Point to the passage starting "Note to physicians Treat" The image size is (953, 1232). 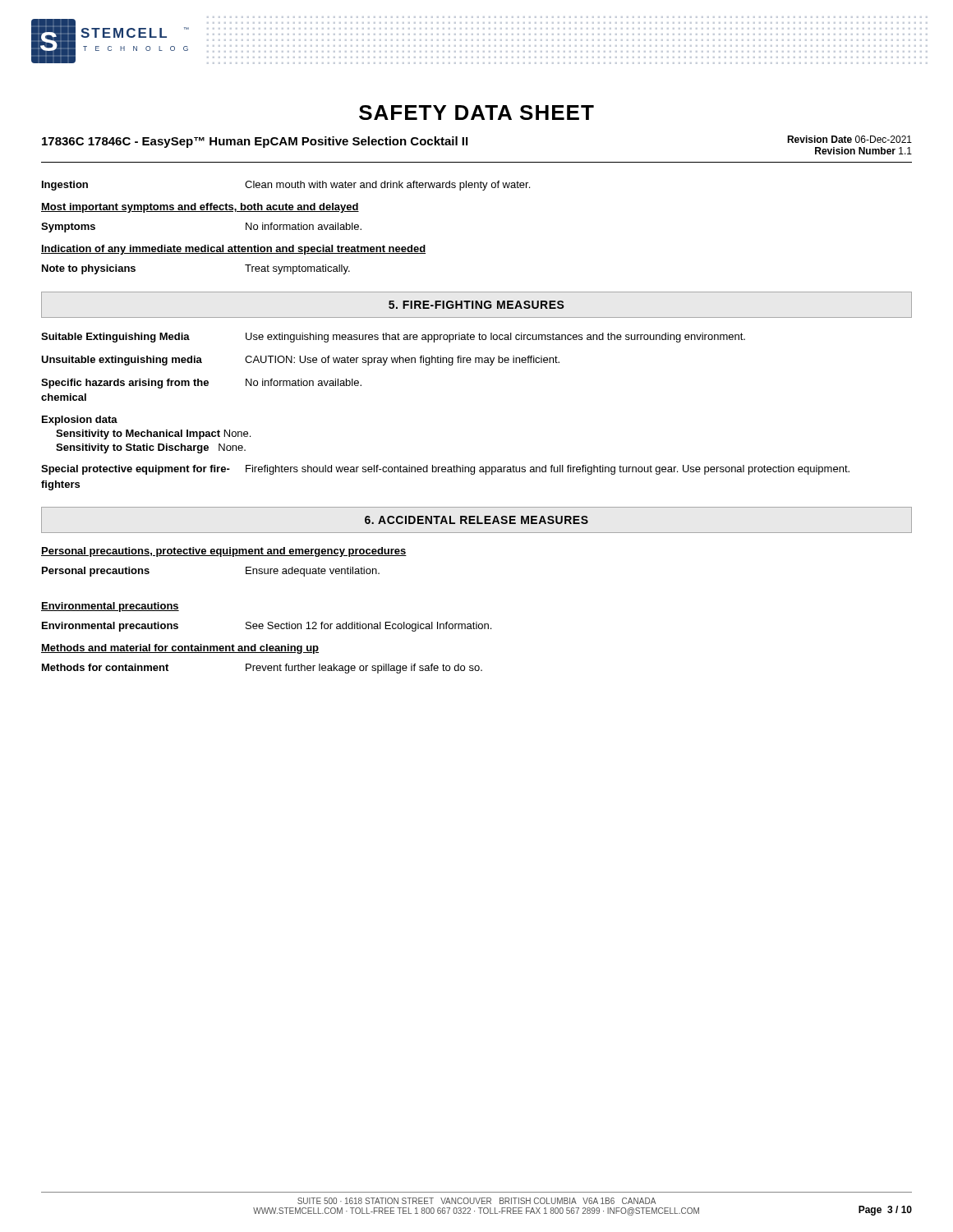point(83,270)
